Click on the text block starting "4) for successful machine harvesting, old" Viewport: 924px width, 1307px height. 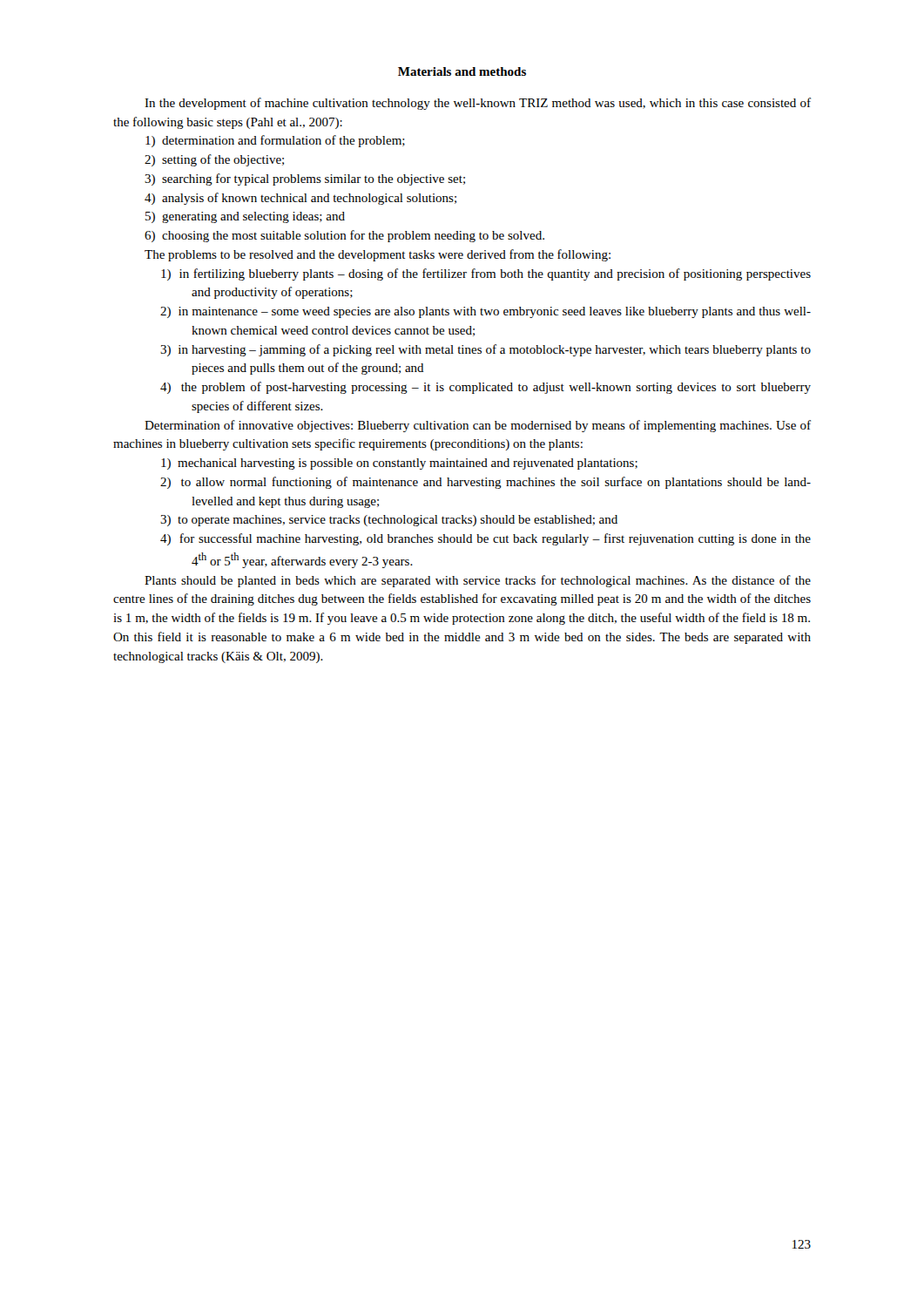point(501,550)
